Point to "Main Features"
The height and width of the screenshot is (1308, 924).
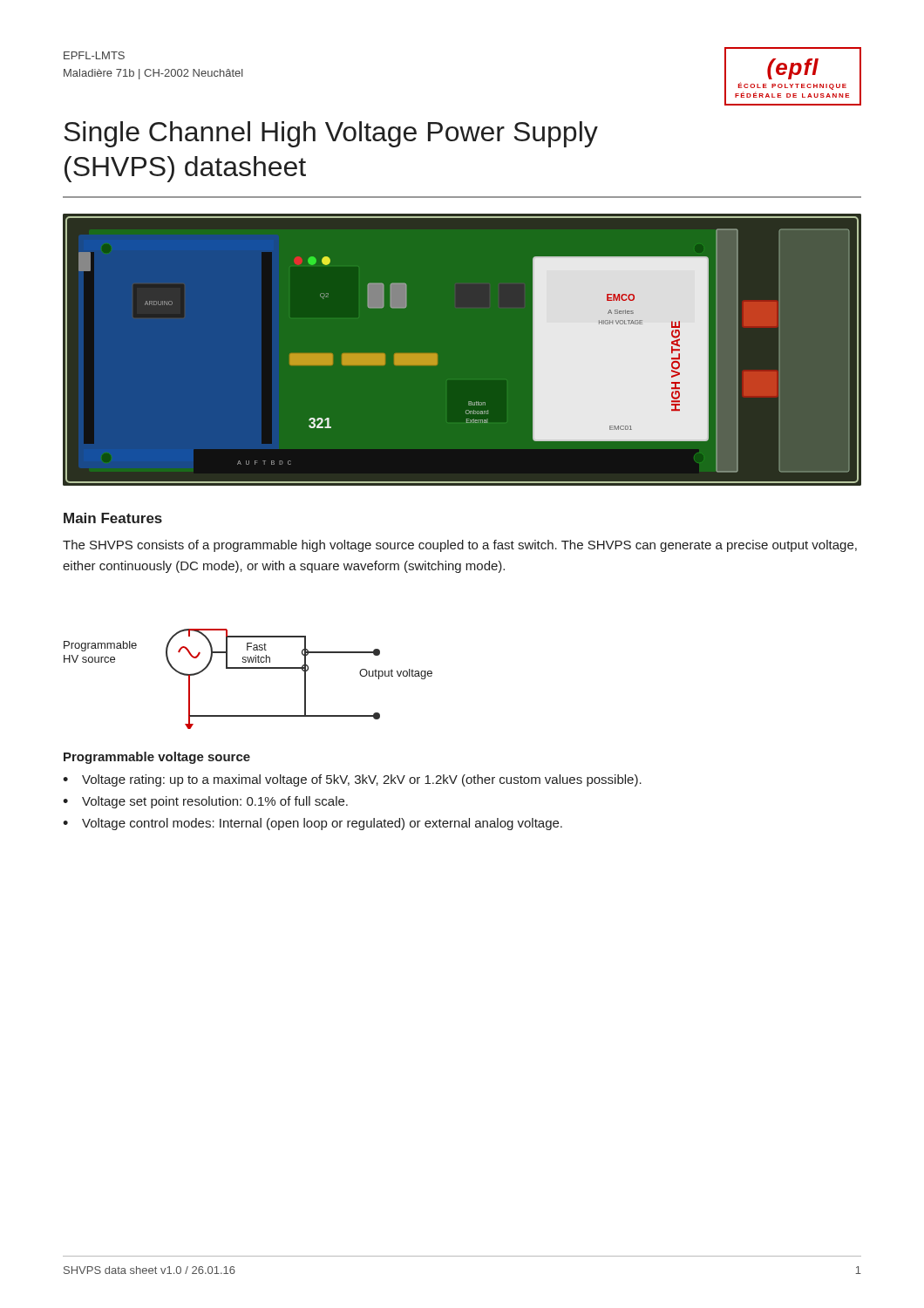[113, 519]
